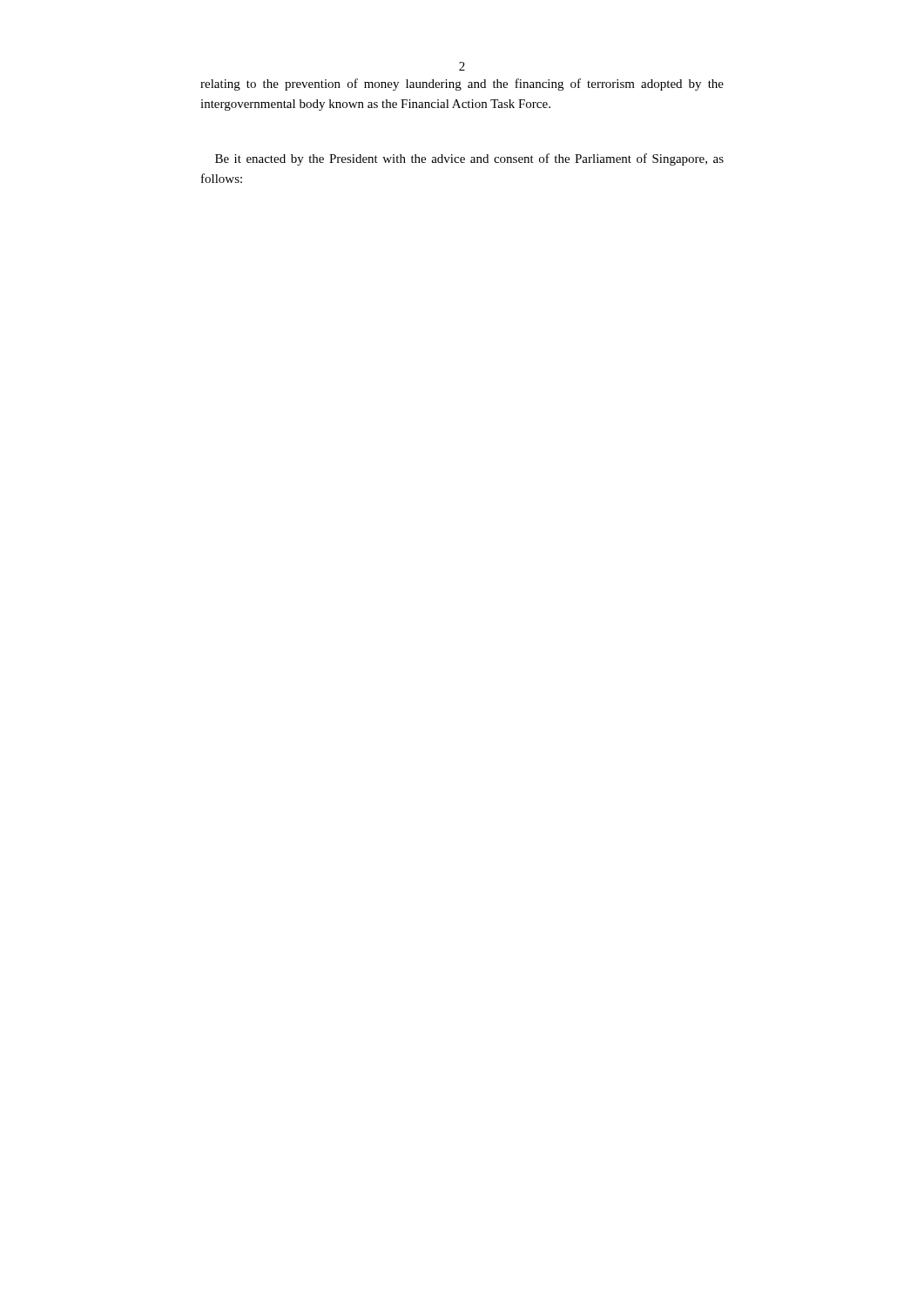924x1307 pixels.
Task: Click on the block starting "Be it enacted by the"
Action: [x=462, y=169]
